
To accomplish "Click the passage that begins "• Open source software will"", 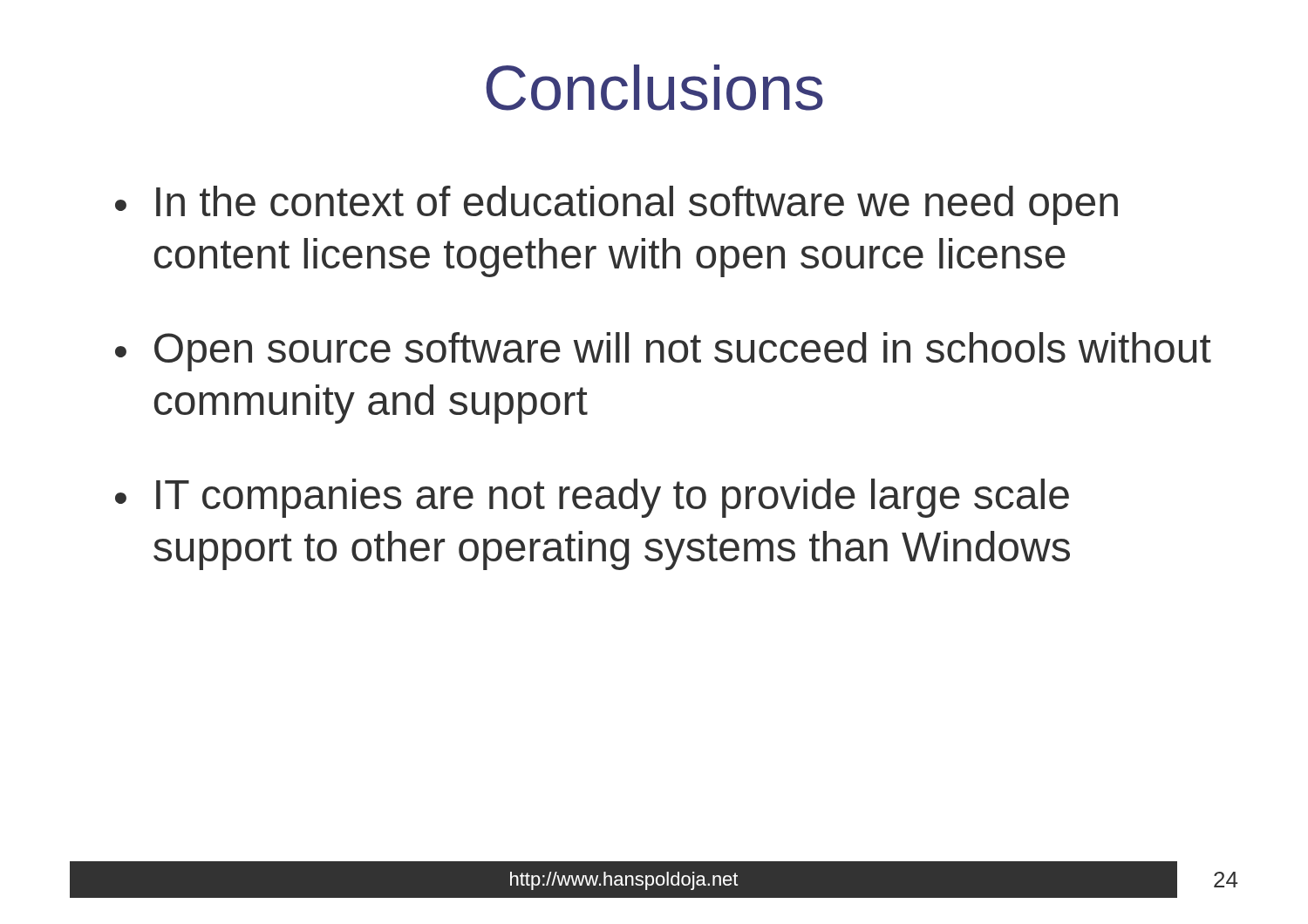I will coord(667,375).
